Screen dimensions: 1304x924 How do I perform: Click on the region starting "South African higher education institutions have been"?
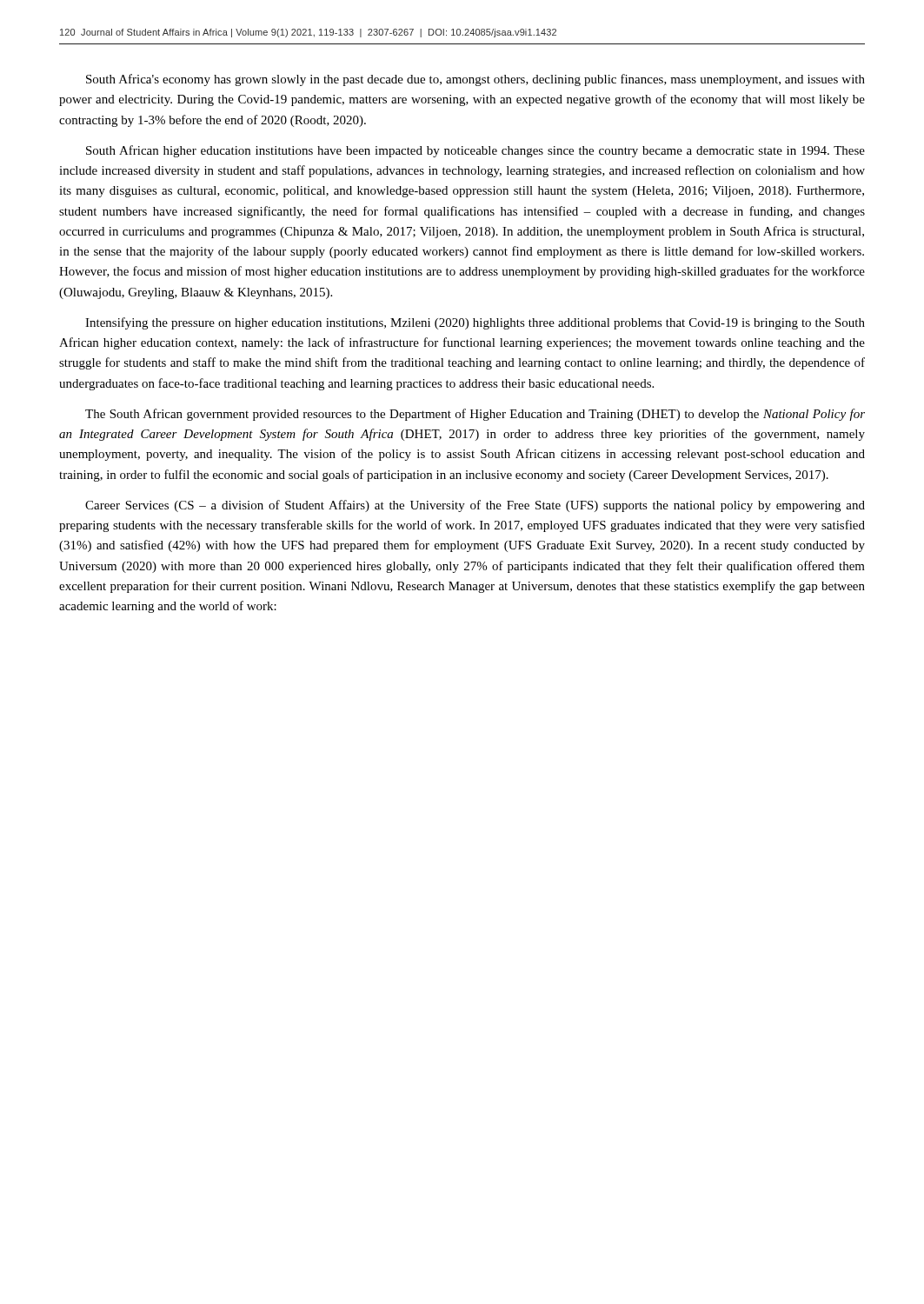point(462,221)
